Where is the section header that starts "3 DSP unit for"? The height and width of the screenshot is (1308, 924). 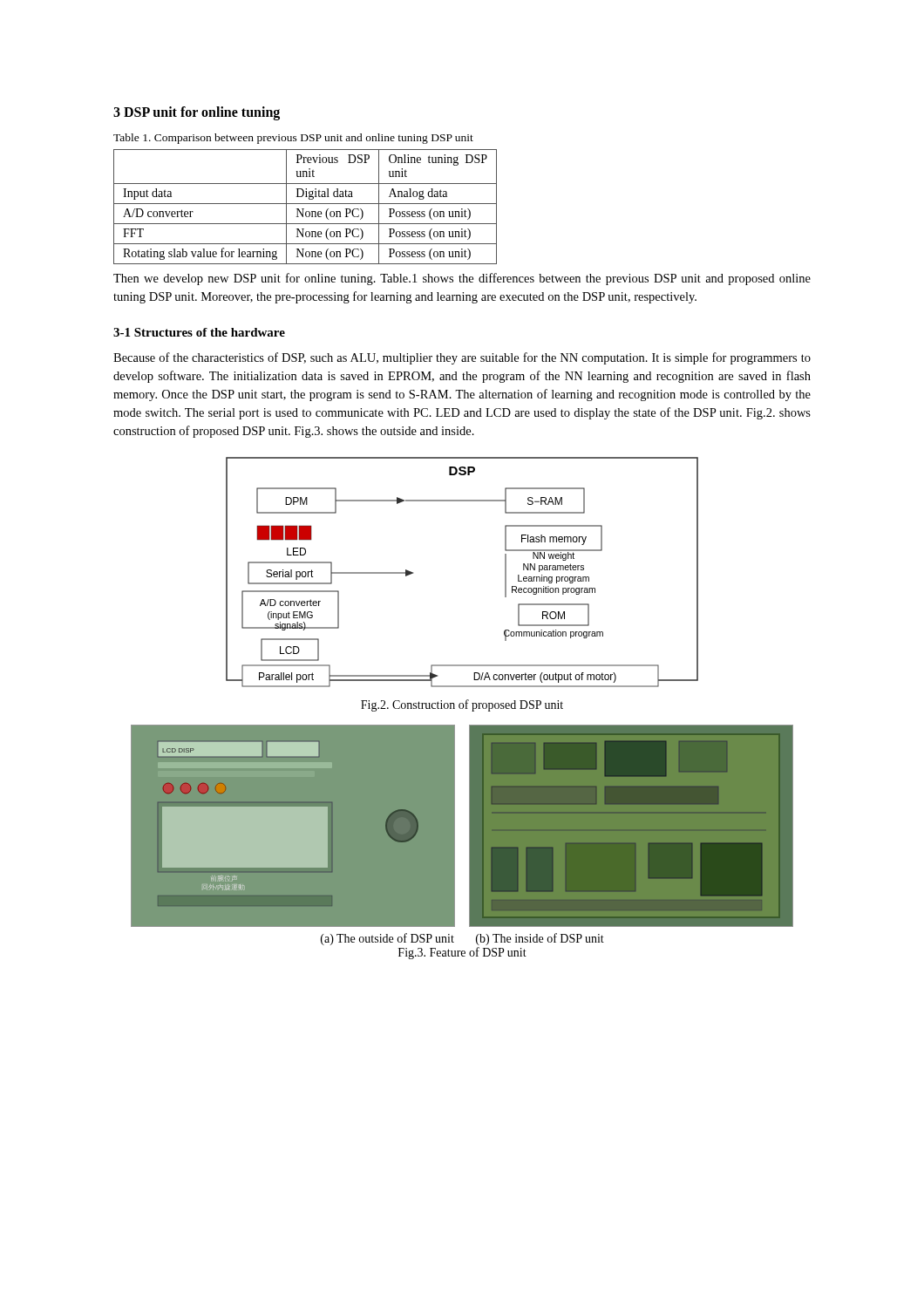(197, 112)
